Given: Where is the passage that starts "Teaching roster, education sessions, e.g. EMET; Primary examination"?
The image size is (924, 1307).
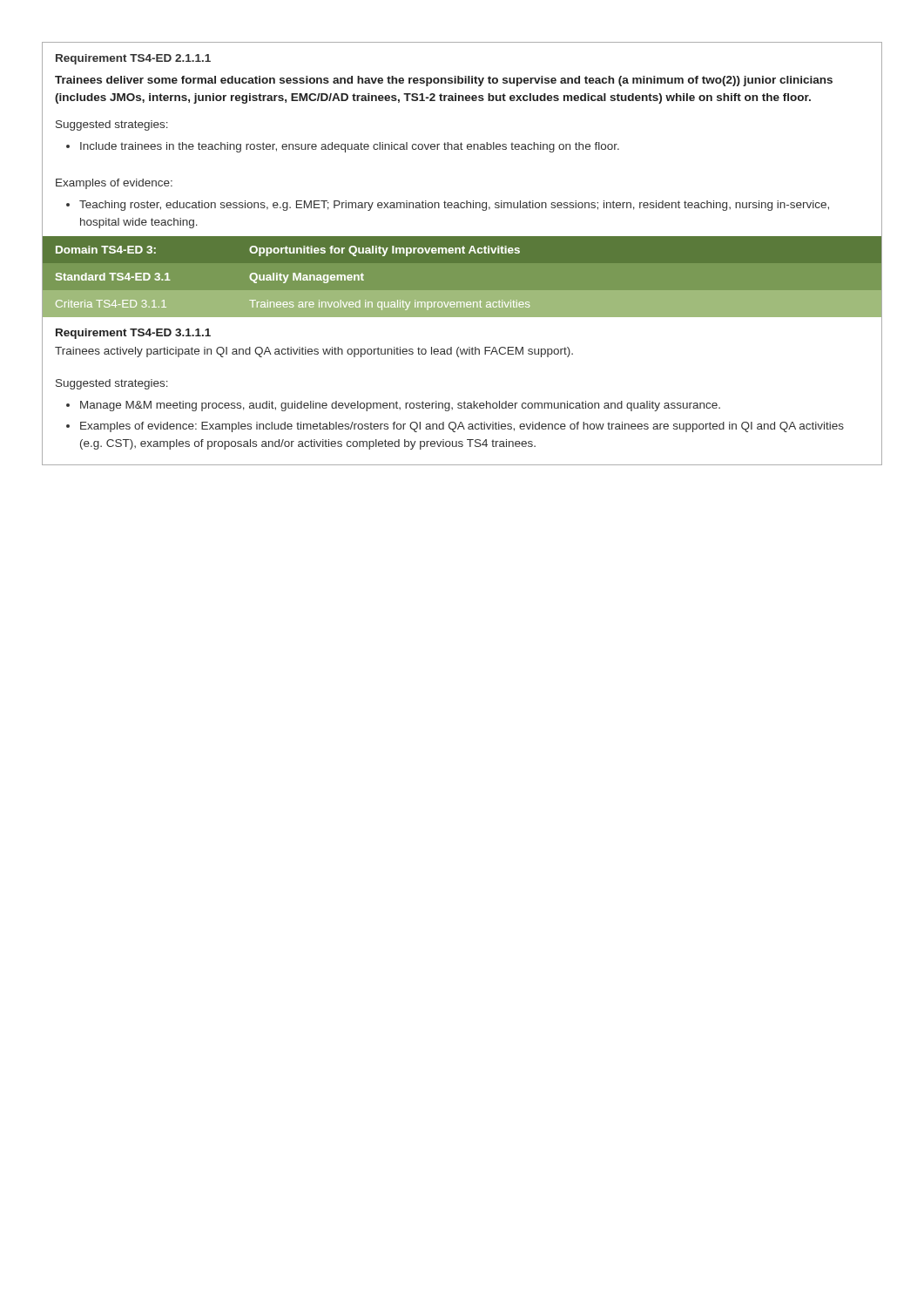Looking at the screenshot, I should pyautogui.click(x=462, y=213).
